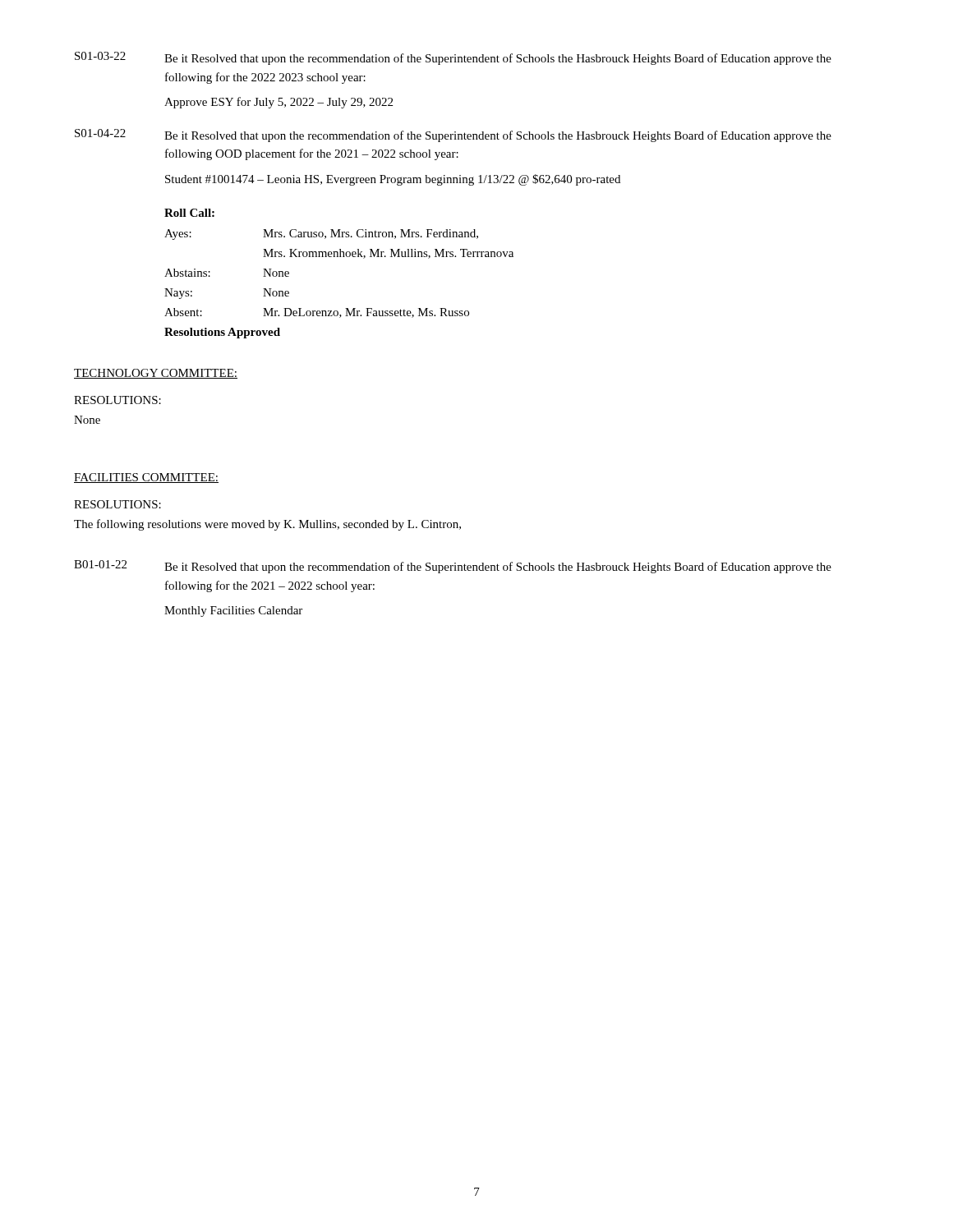Find "FACILITIES COMMITTEE:" on this page
953x1232 pixels.
[146, 477]
